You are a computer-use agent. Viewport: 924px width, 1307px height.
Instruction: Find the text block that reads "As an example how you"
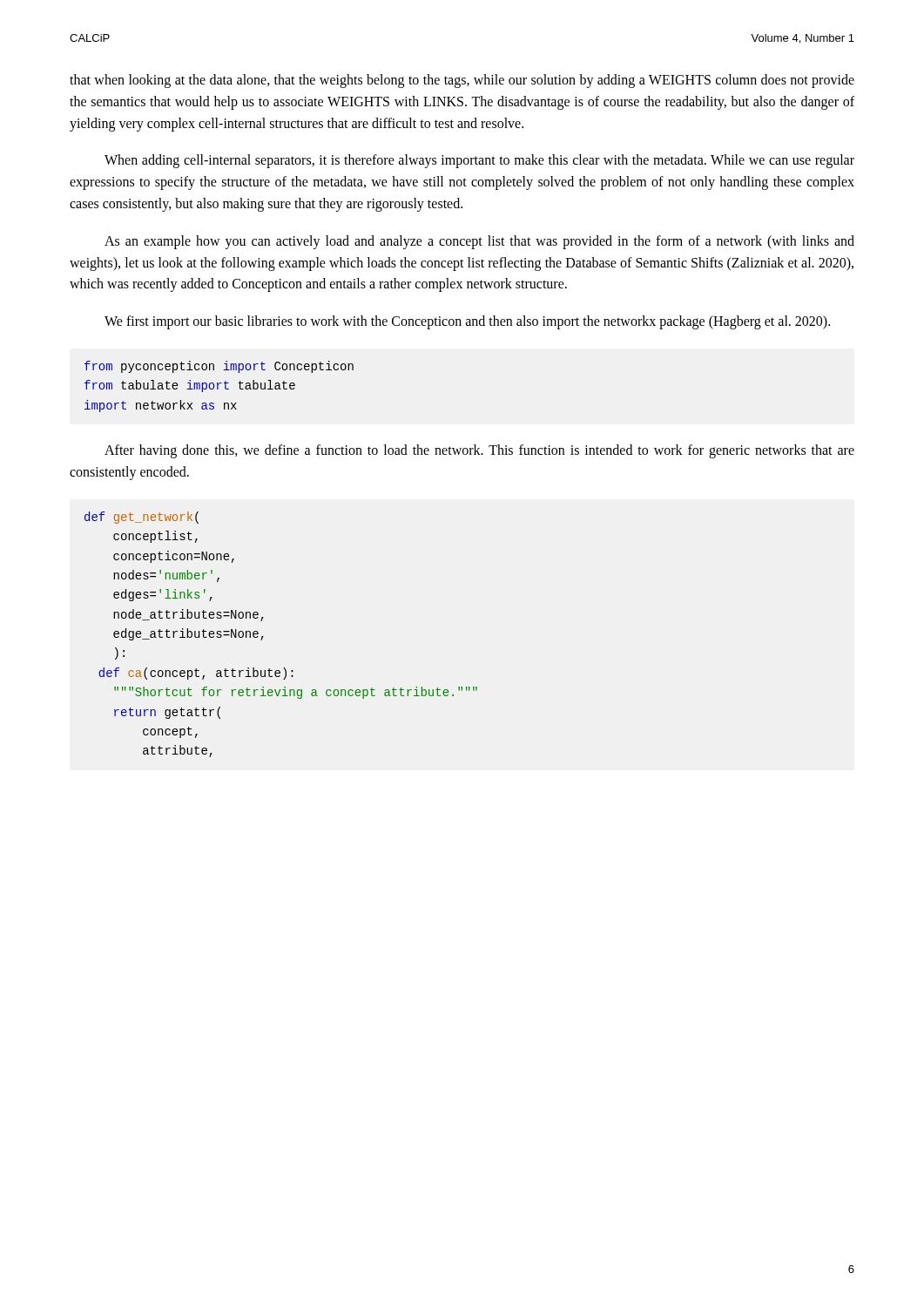pyautogui.click(x=462, y=263)
